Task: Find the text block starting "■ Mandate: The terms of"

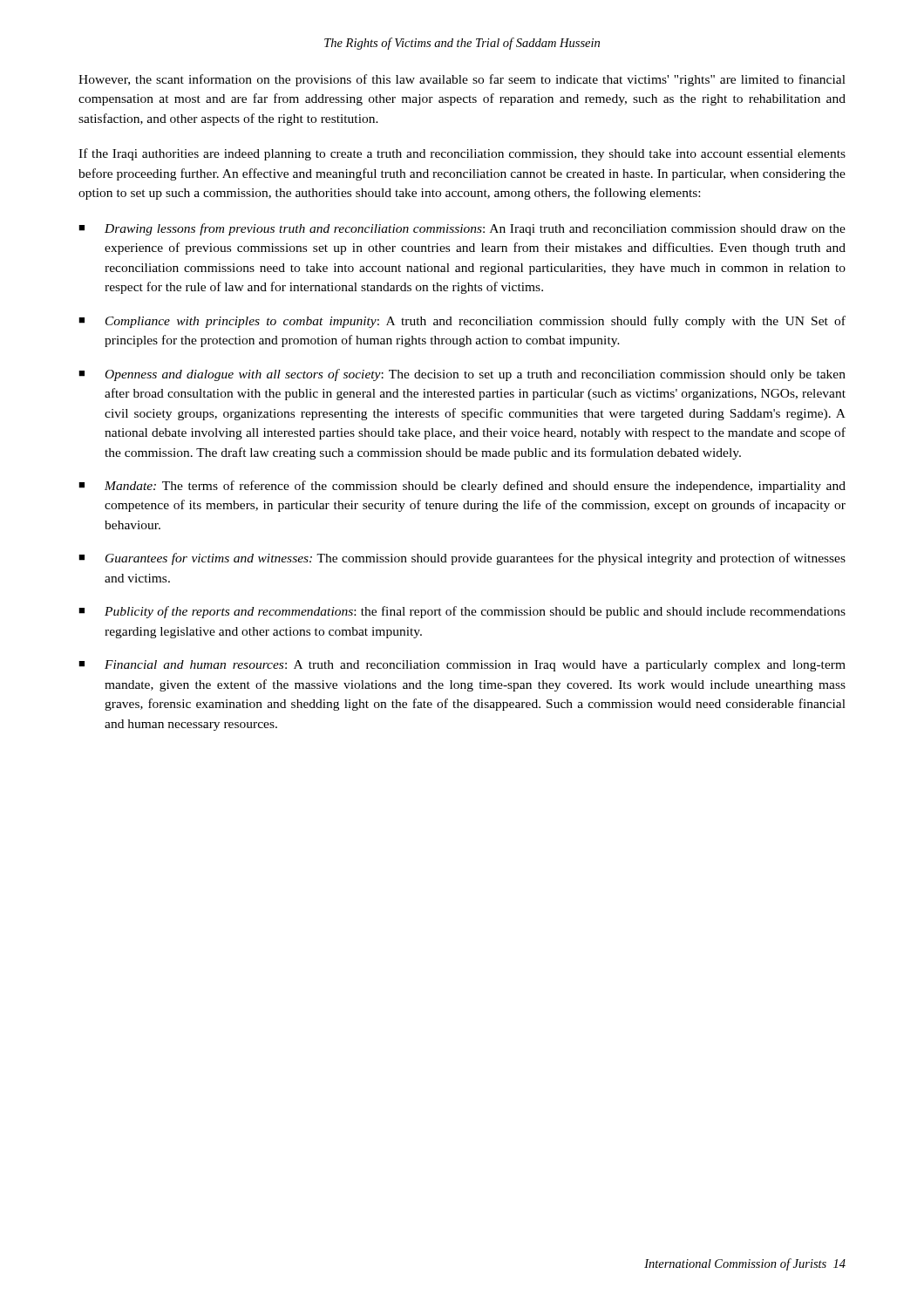Action: tap(462, 505)
